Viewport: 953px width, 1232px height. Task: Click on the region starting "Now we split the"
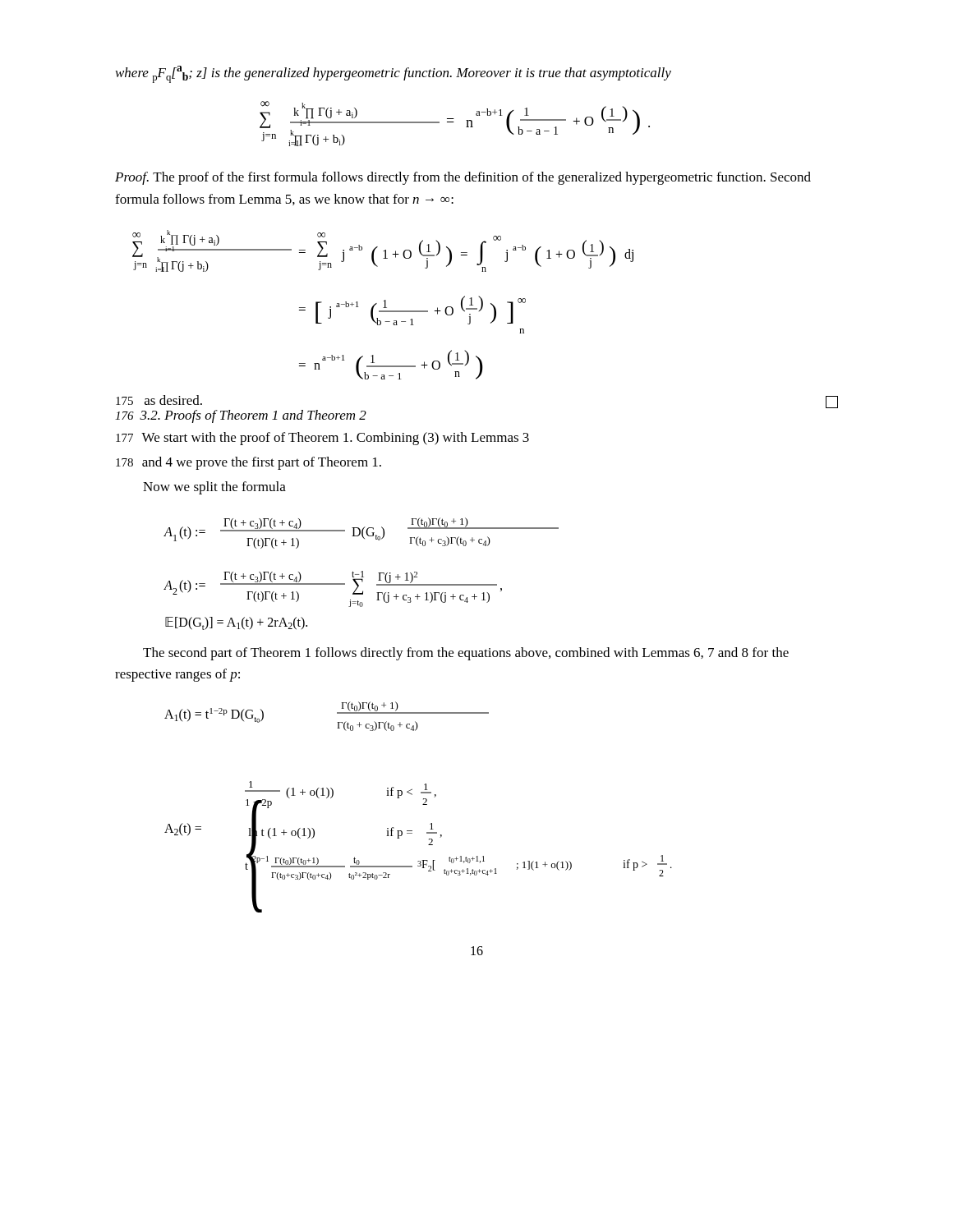pos(214,487)
